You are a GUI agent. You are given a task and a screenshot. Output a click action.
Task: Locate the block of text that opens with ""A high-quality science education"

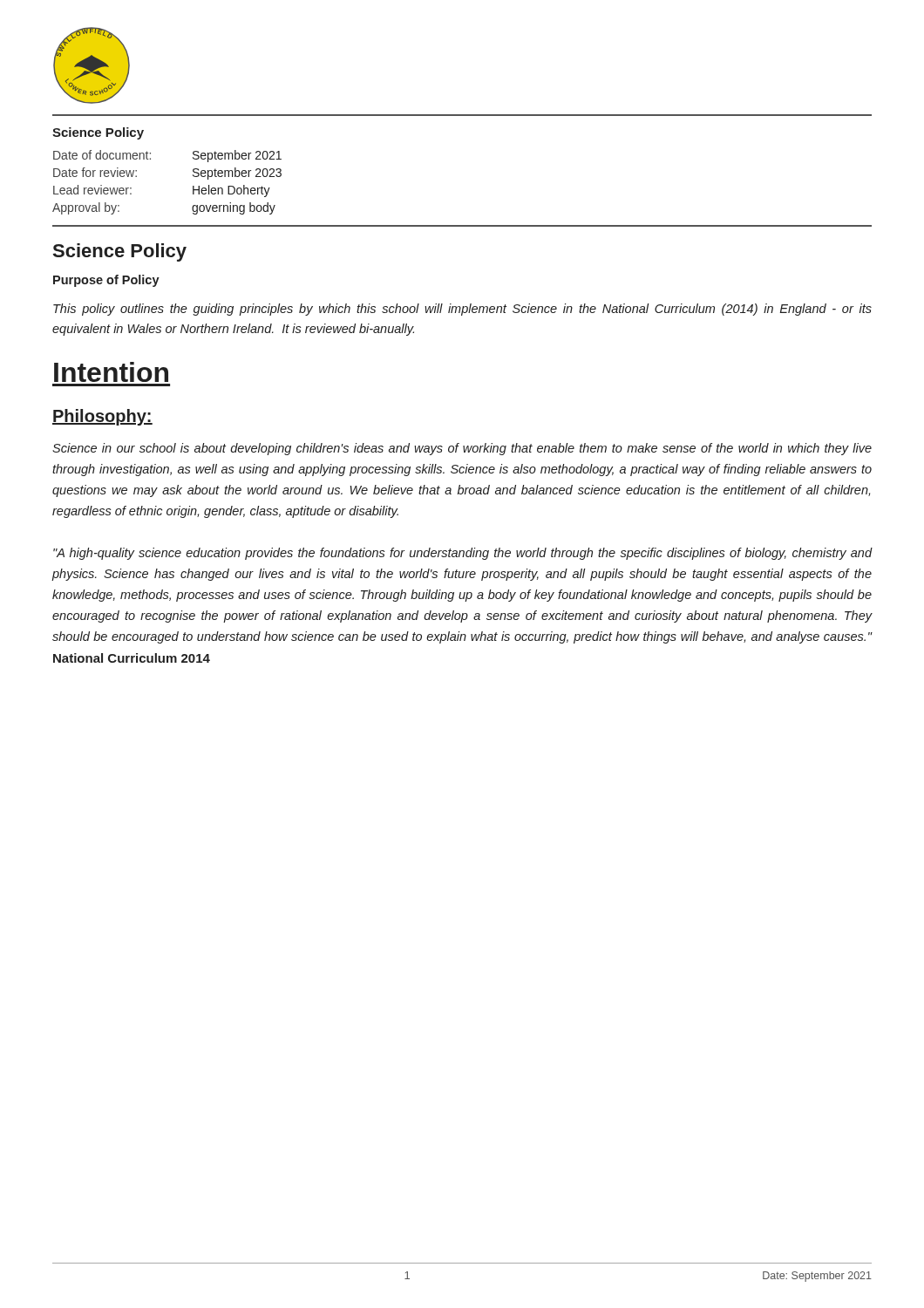pos(462,606)
